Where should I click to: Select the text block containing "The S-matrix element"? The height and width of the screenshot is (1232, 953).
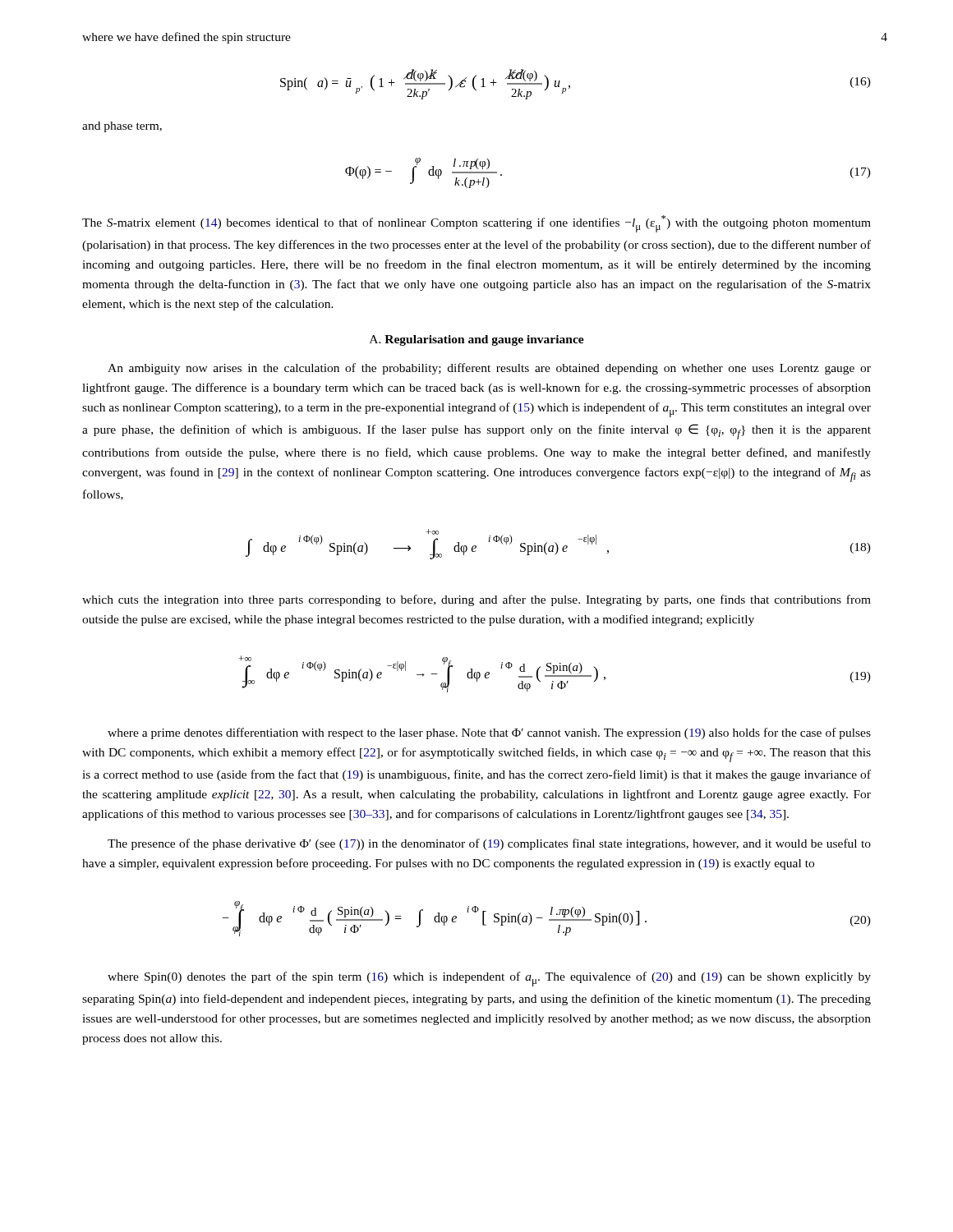pos(476,261)
